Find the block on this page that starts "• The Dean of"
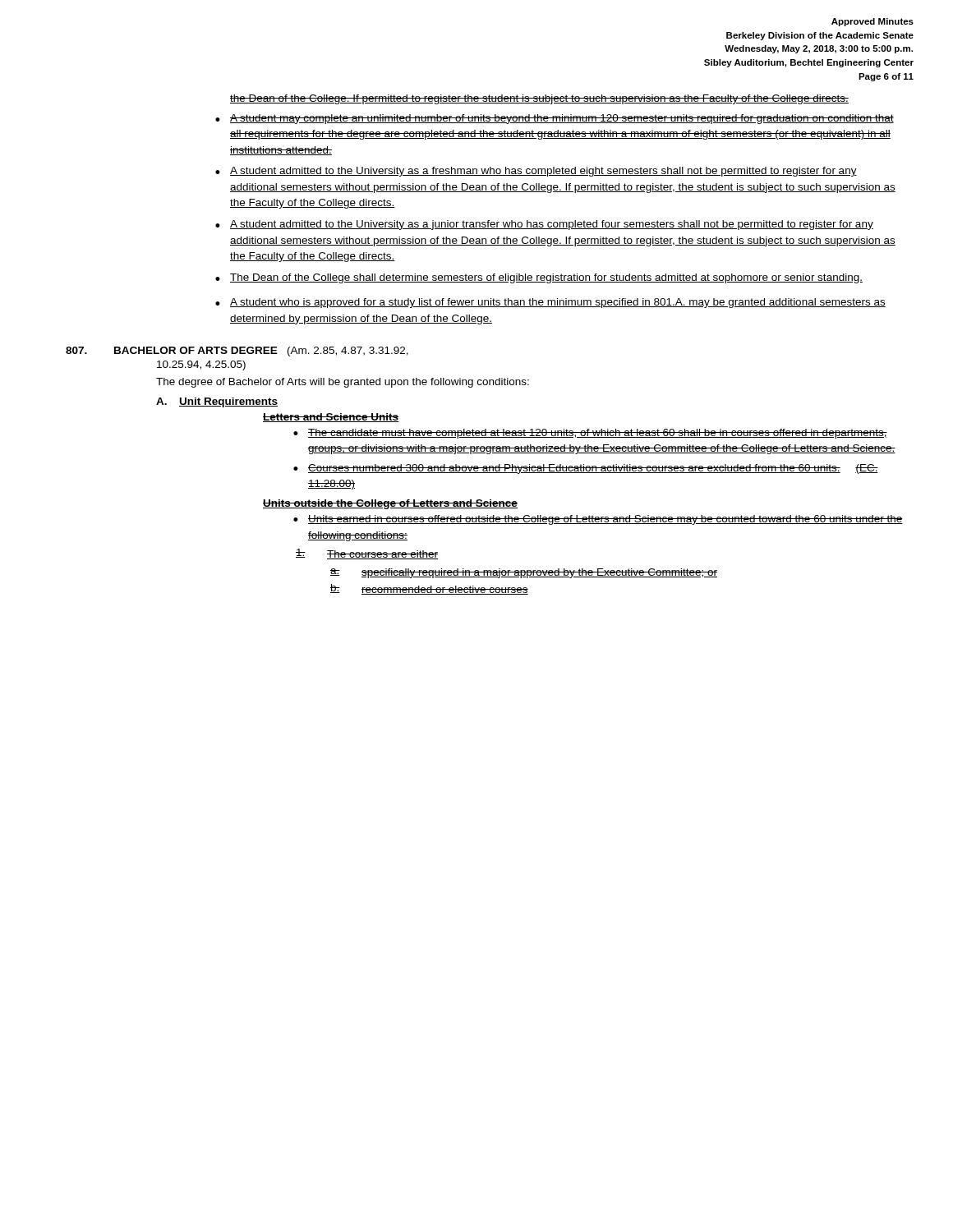953x1232 pixels. tap(555, 279)
